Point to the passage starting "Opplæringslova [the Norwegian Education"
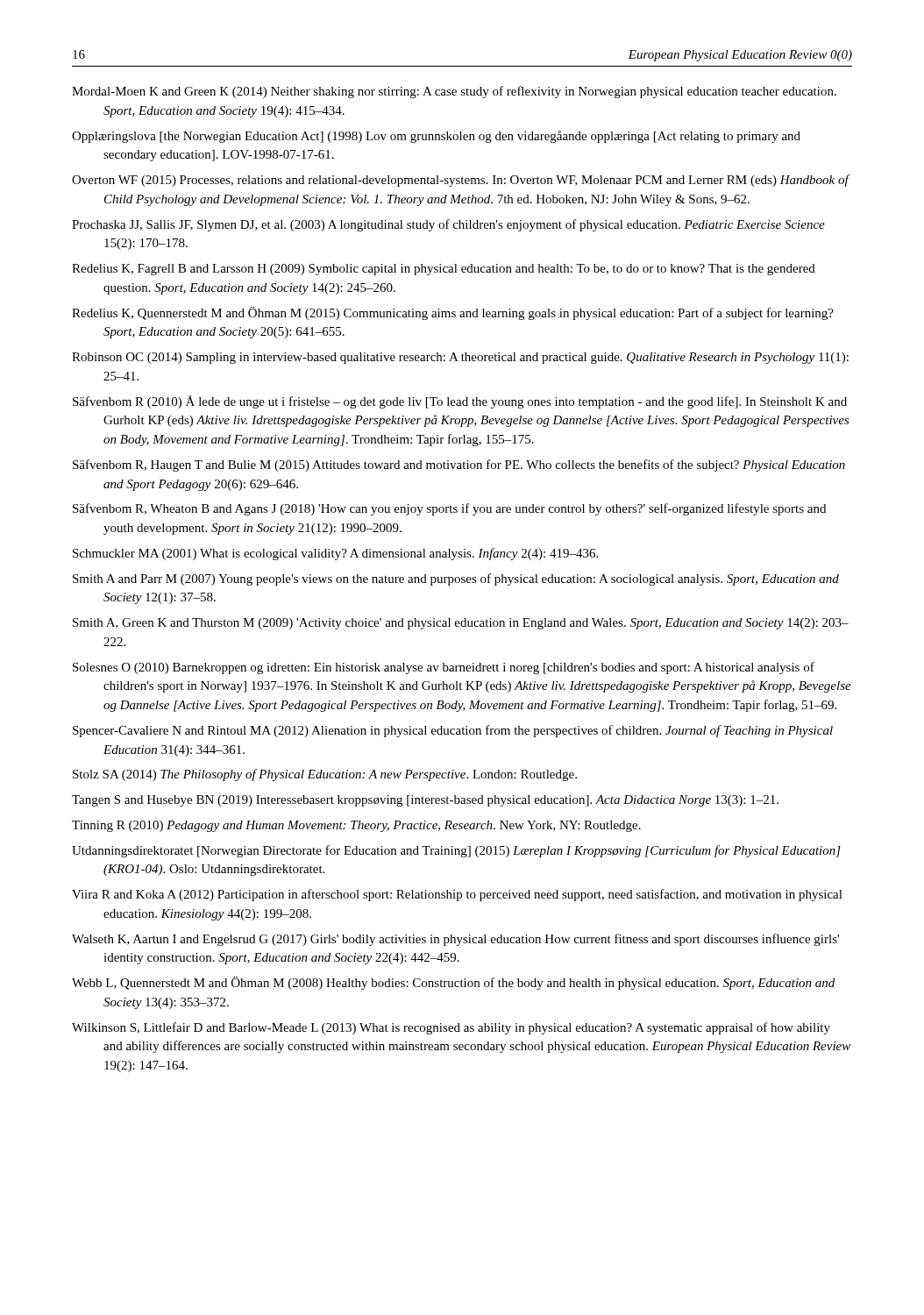This screenshot has height=1315, width=924. pyautogui.click(x=436, y=145)
